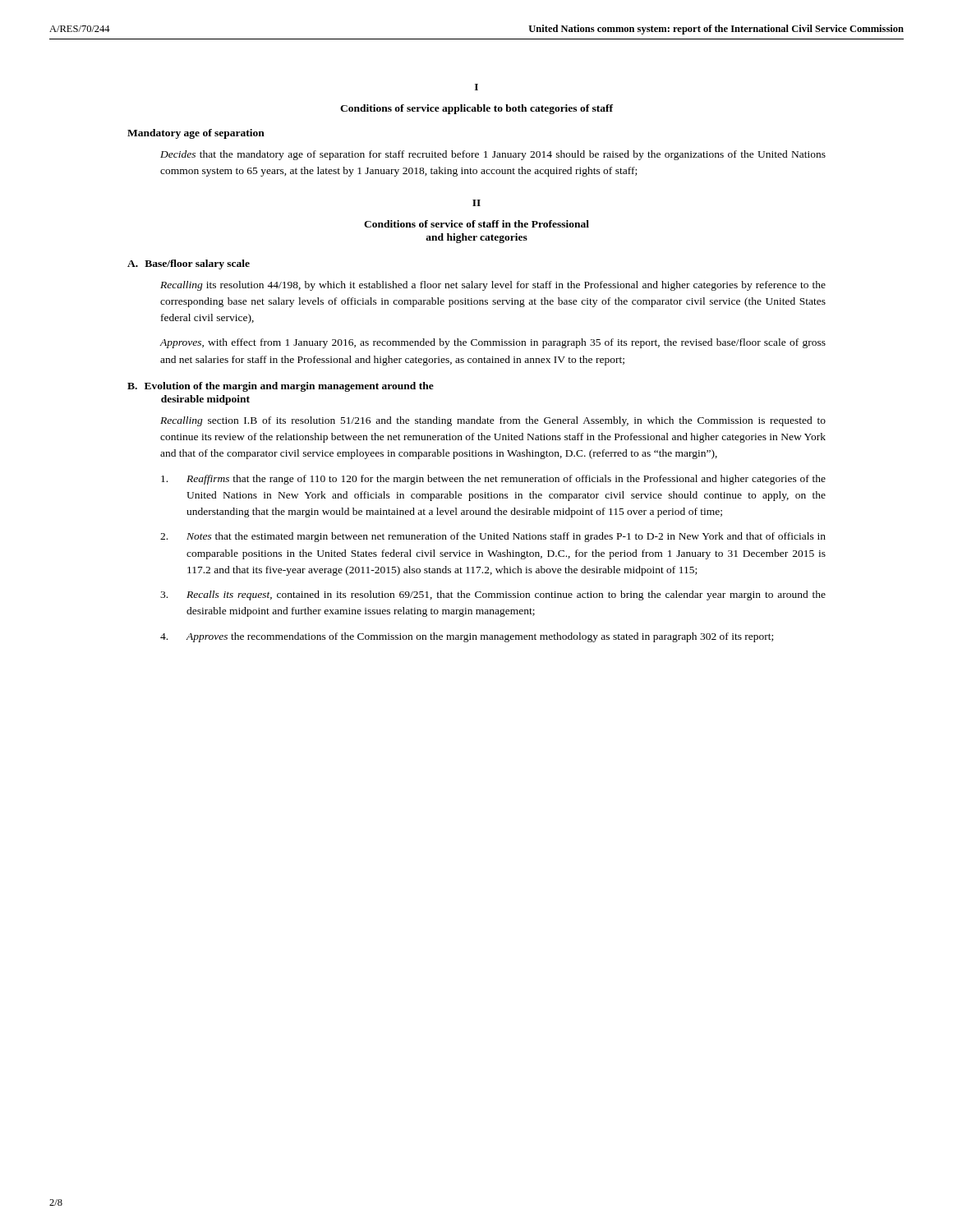
Task: Select the text block starting "A.Base/floor salary scale"
Action: (x=189, y=263)
